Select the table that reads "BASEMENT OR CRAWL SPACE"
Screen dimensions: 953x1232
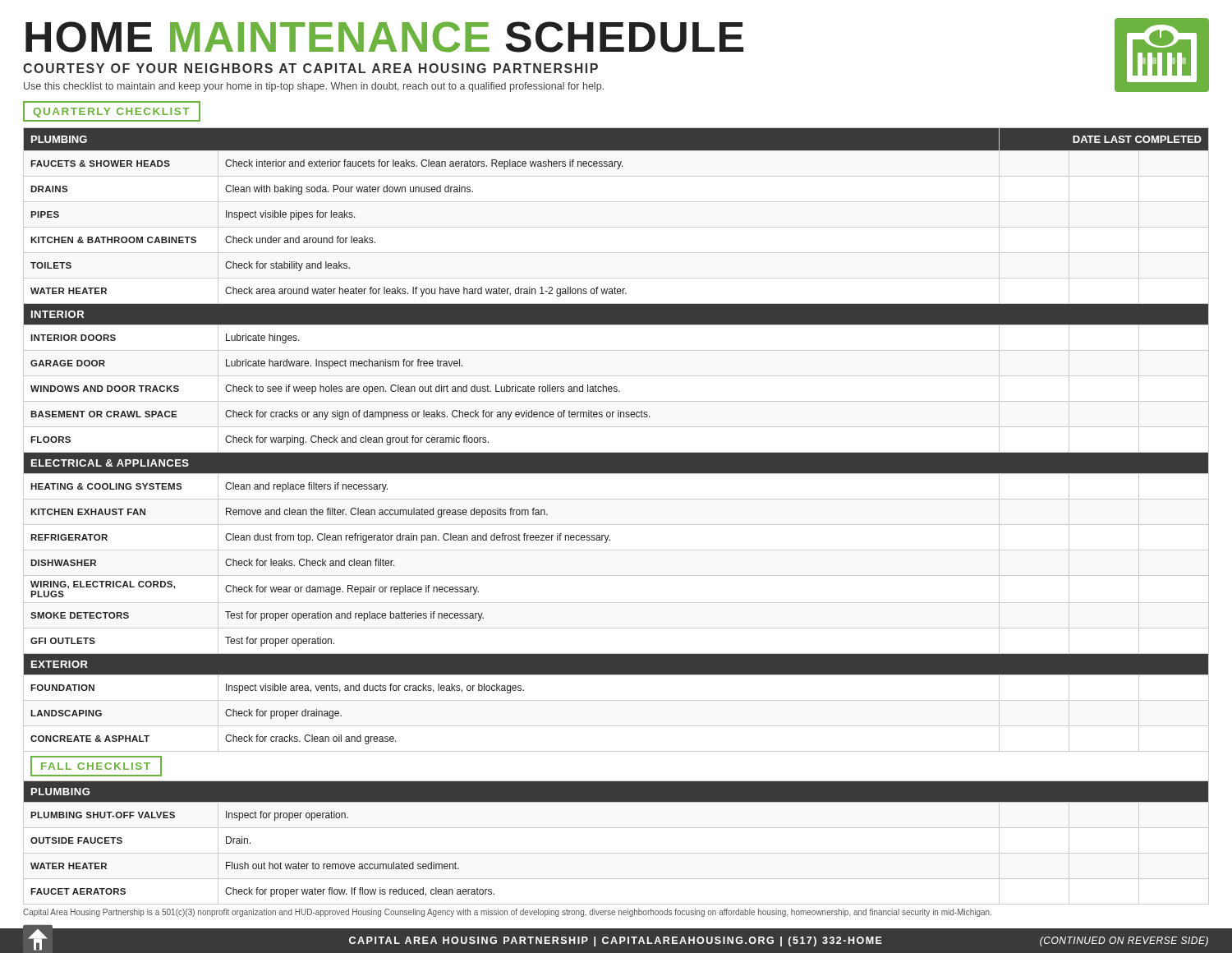[616, 516]
